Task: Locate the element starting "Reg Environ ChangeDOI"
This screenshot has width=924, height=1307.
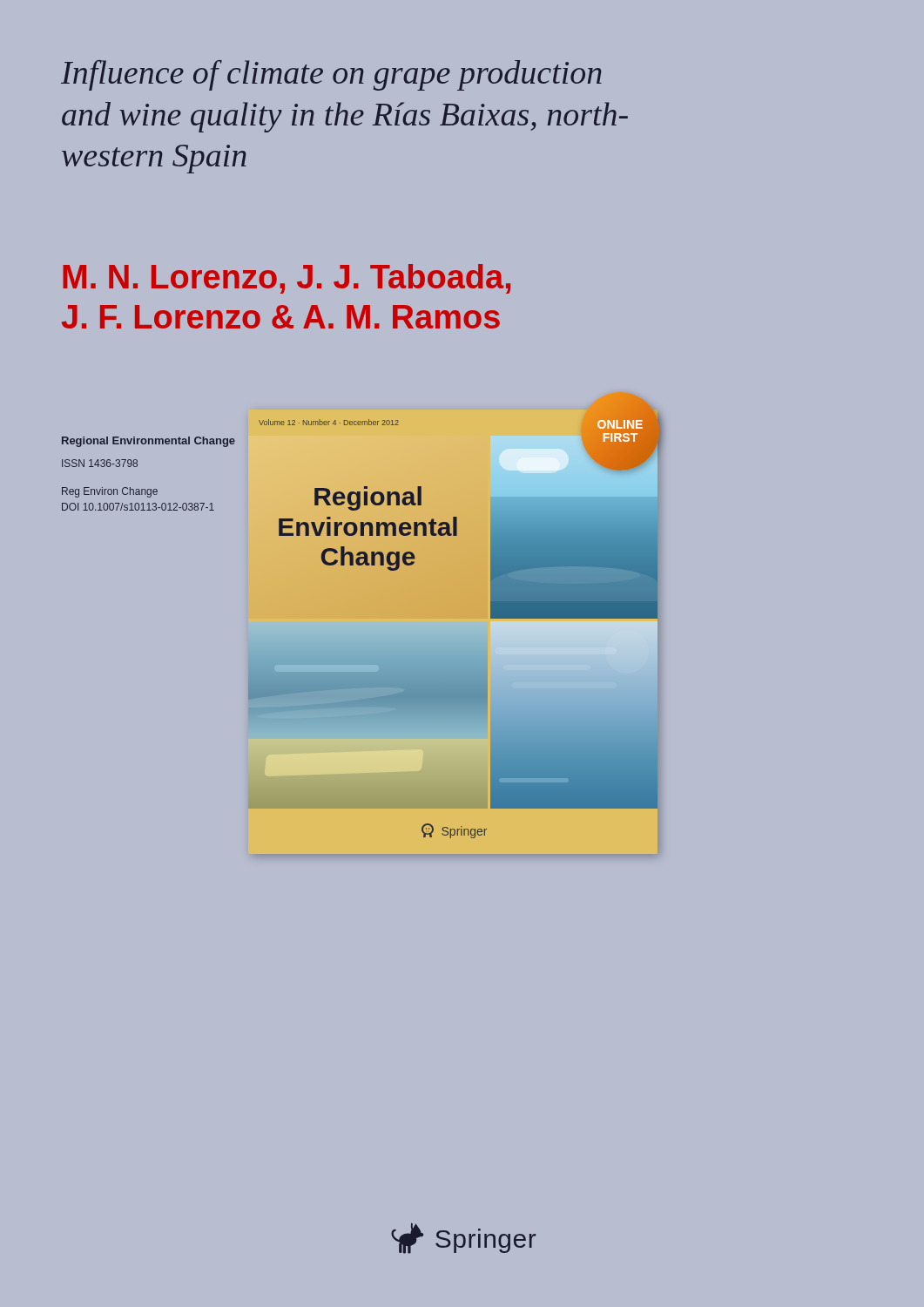Action: [157, 499]
